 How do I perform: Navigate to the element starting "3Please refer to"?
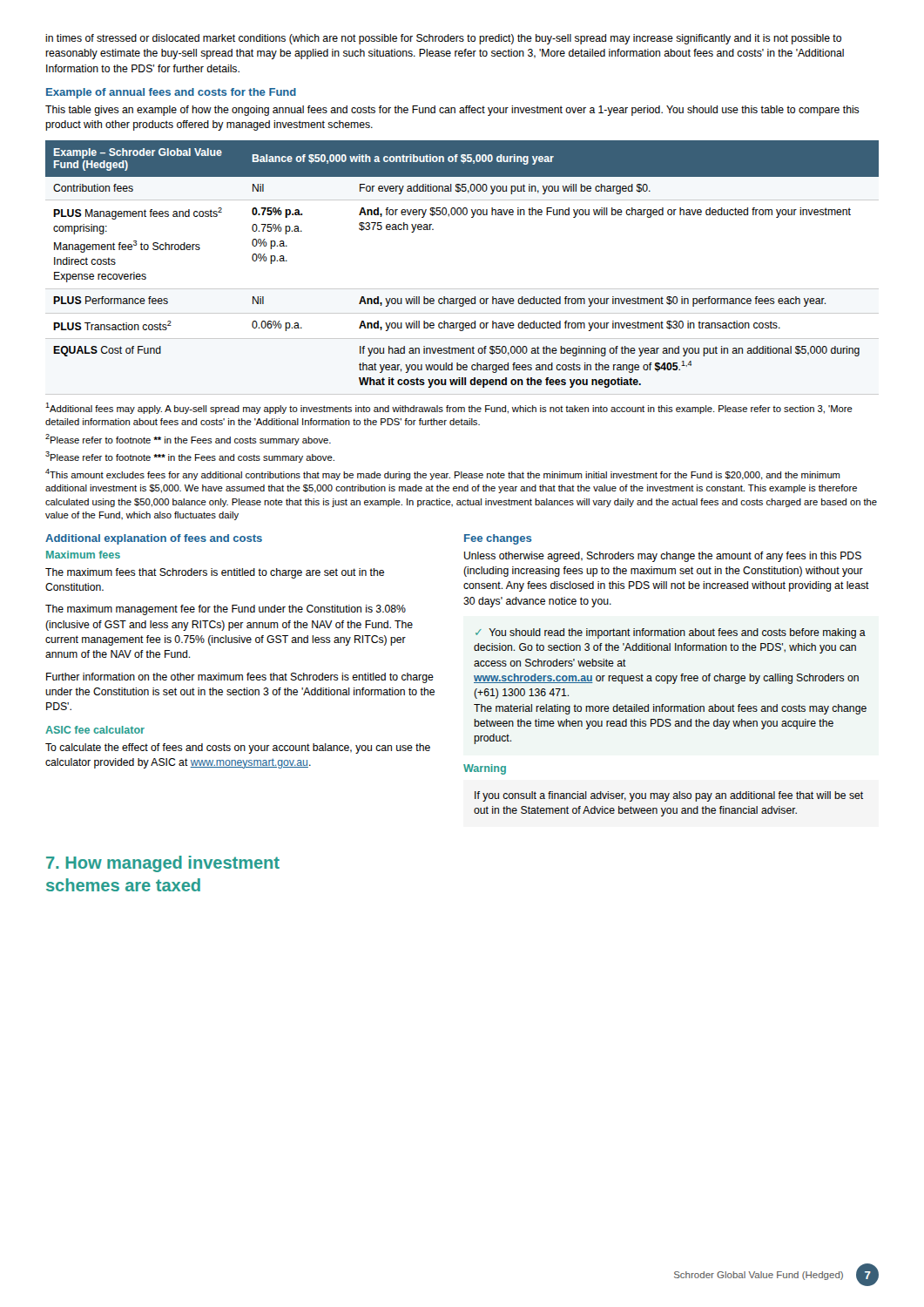point(190,456)
